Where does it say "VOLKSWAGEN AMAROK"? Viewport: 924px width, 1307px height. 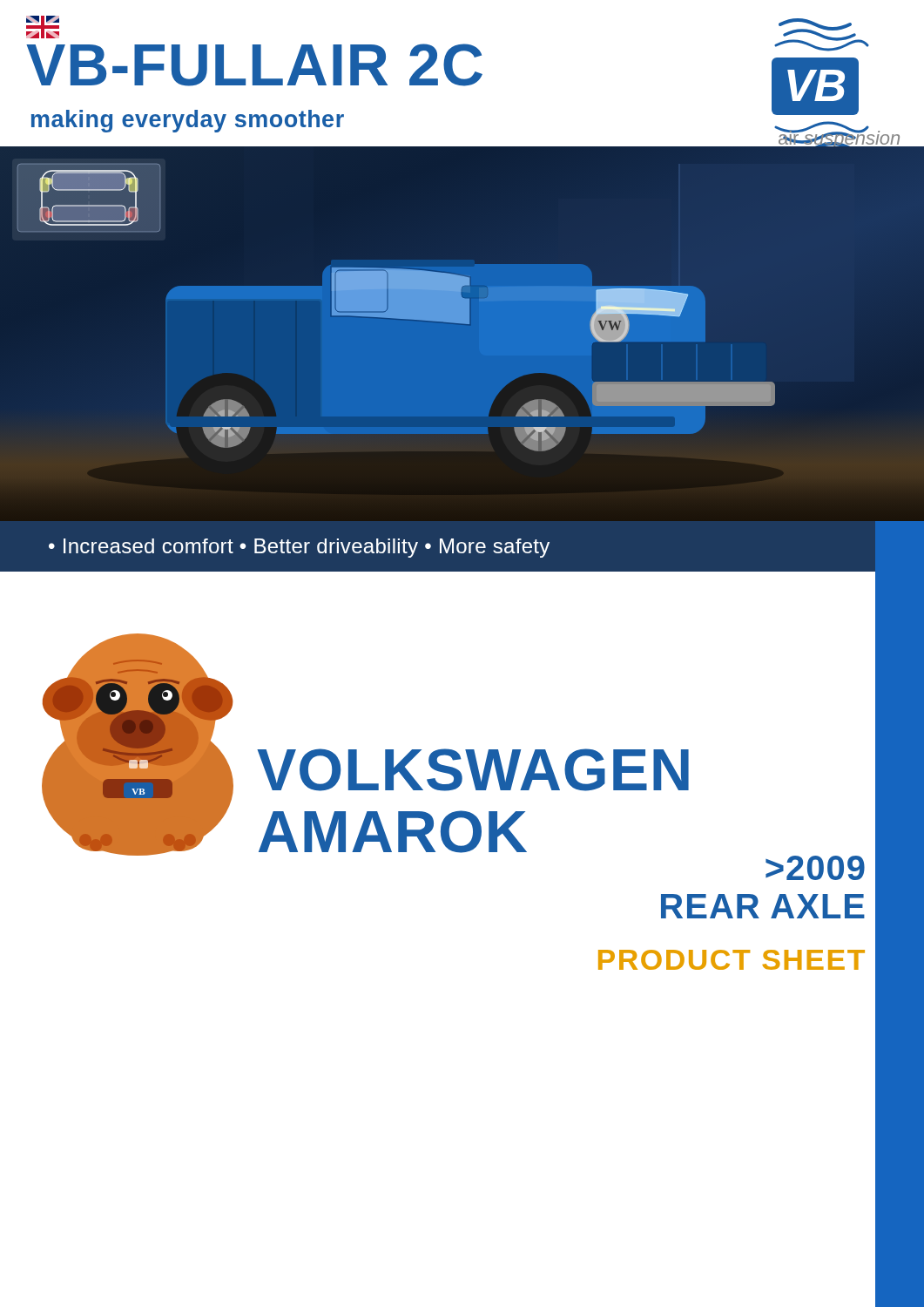(562, 801)
